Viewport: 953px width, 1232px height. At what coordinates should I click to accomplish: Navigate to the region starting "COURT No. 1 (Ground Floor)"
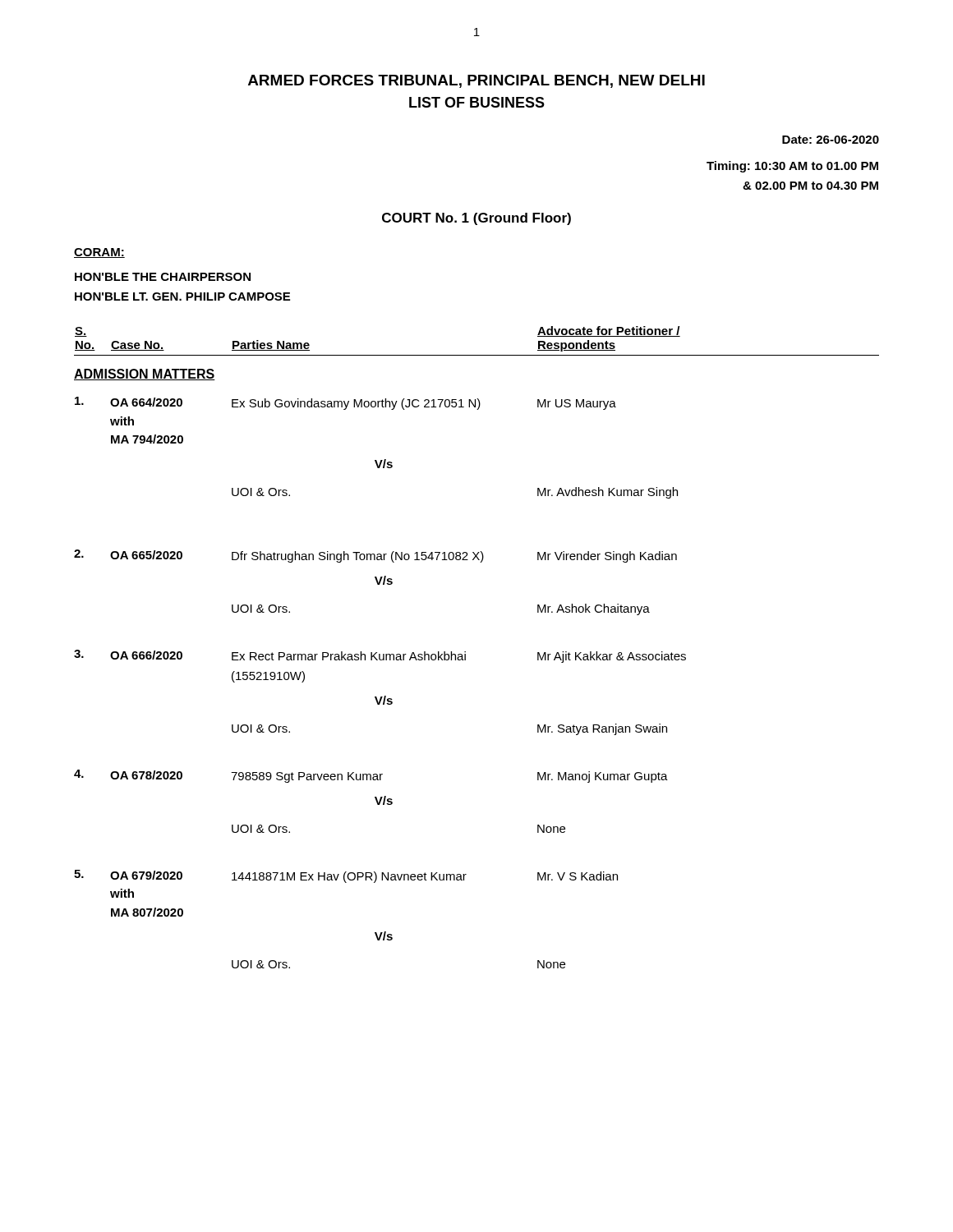tap(476, 218)
